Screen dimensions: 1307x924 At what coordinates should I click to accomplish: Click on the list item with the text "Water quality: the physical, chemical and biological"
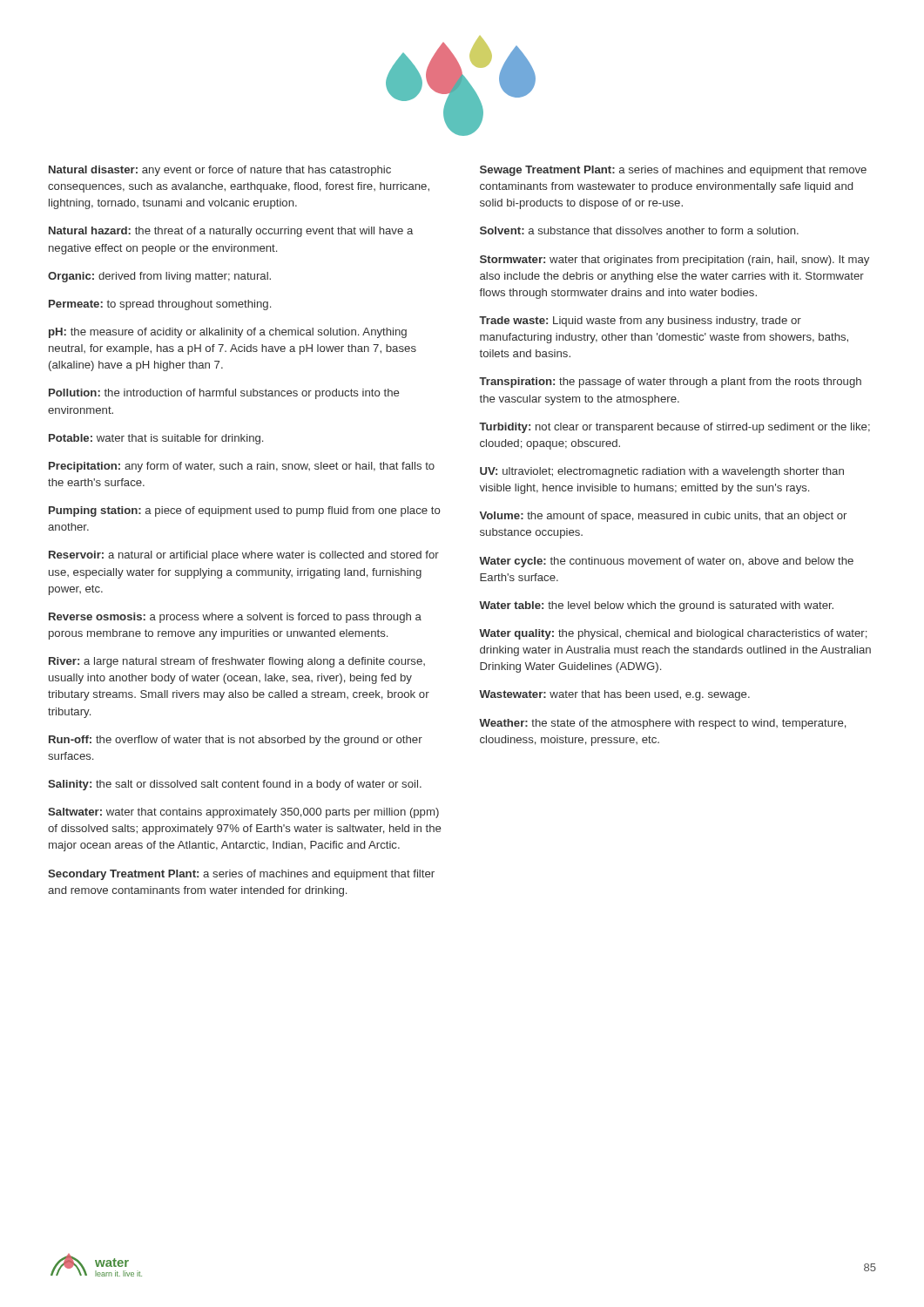[x=675, y=650]
